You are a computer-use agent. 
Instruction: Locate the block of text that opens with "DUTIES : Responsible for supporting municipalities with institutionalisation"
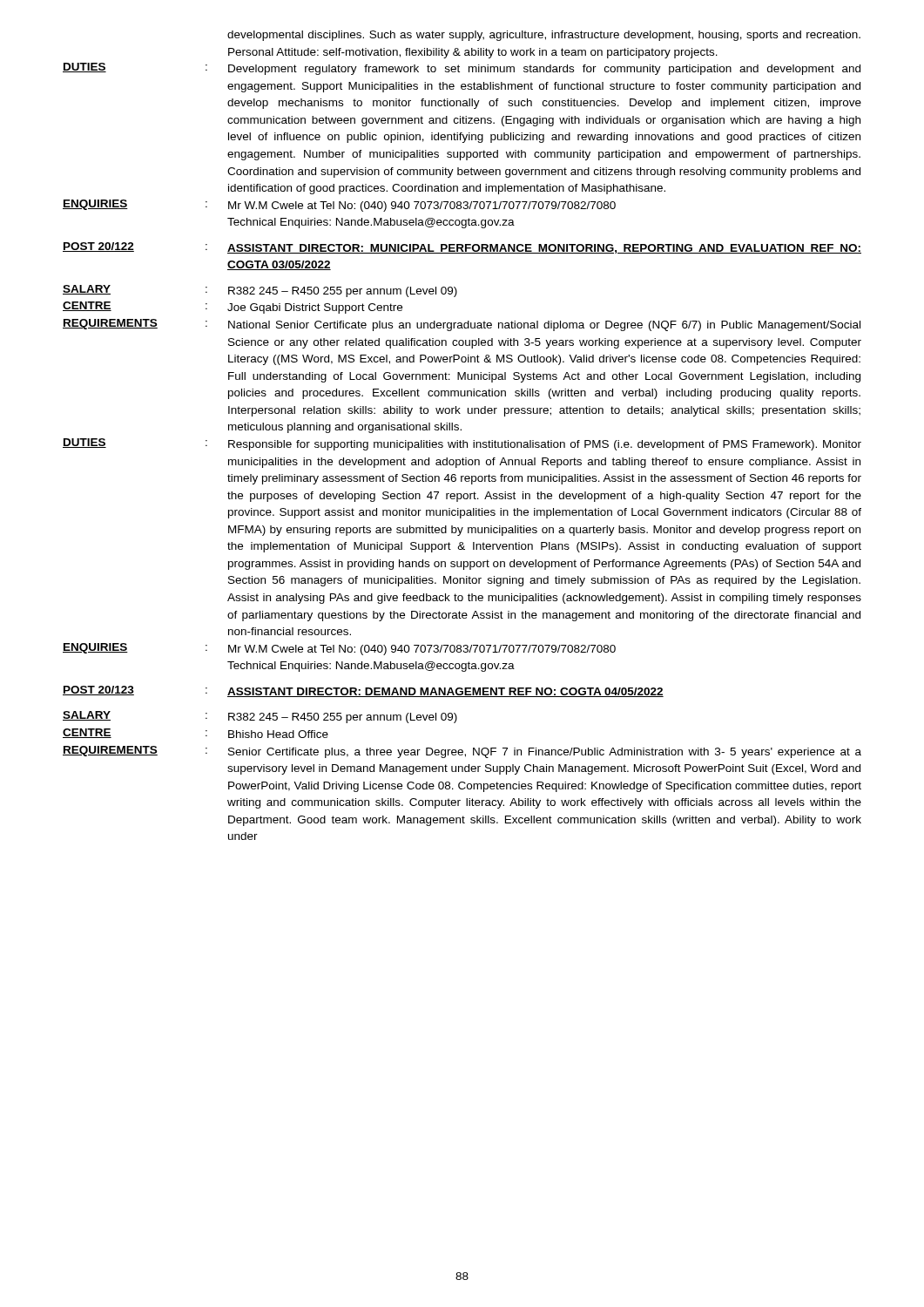coord(462,538)
